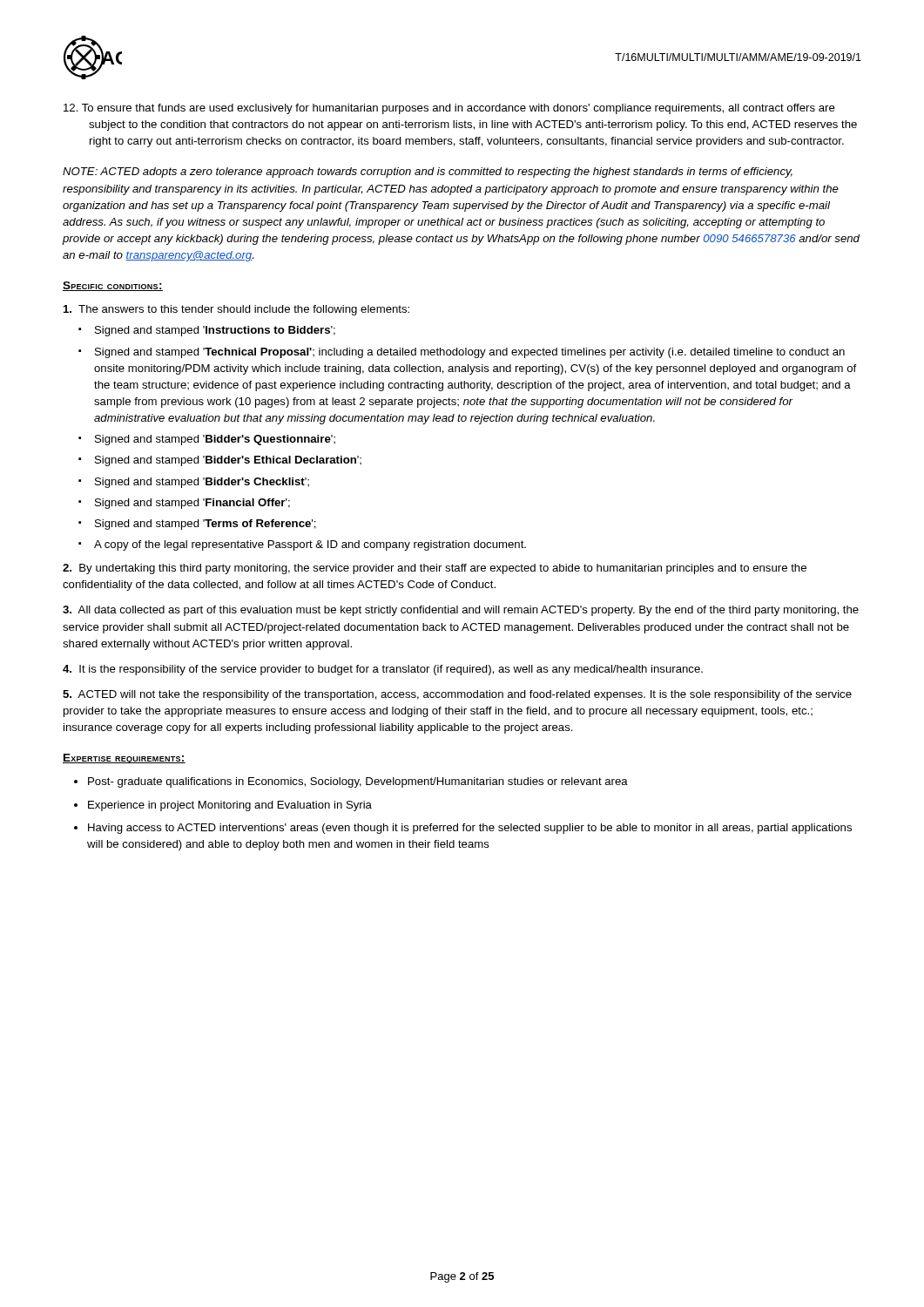Viewport: 924px width, 1307px height.
Task: Locate the section header that says "Specific conditions:"
Action: click(113, 286)
